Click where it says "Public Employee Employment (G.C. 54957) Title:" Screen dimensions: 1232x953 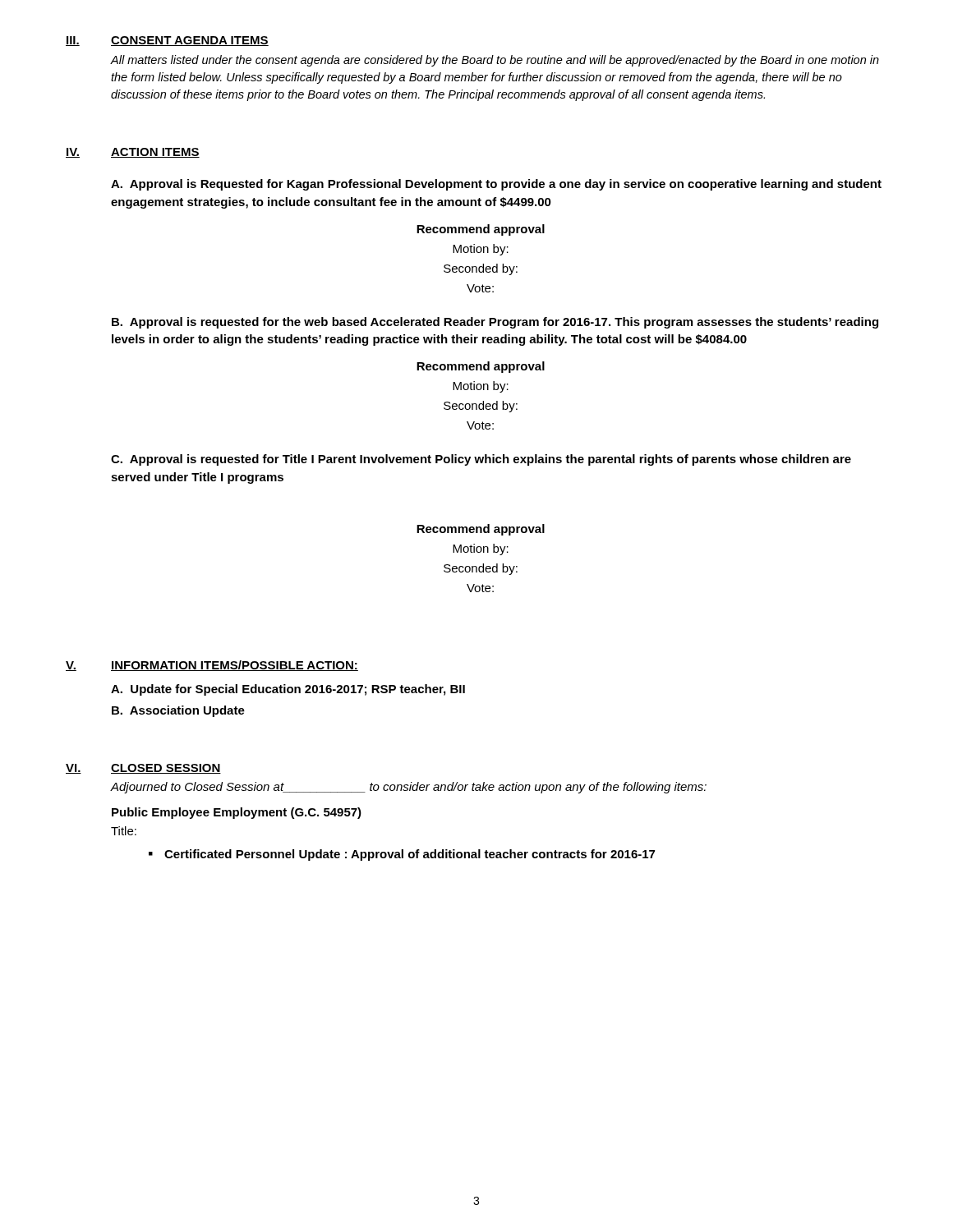pos(236,821)
